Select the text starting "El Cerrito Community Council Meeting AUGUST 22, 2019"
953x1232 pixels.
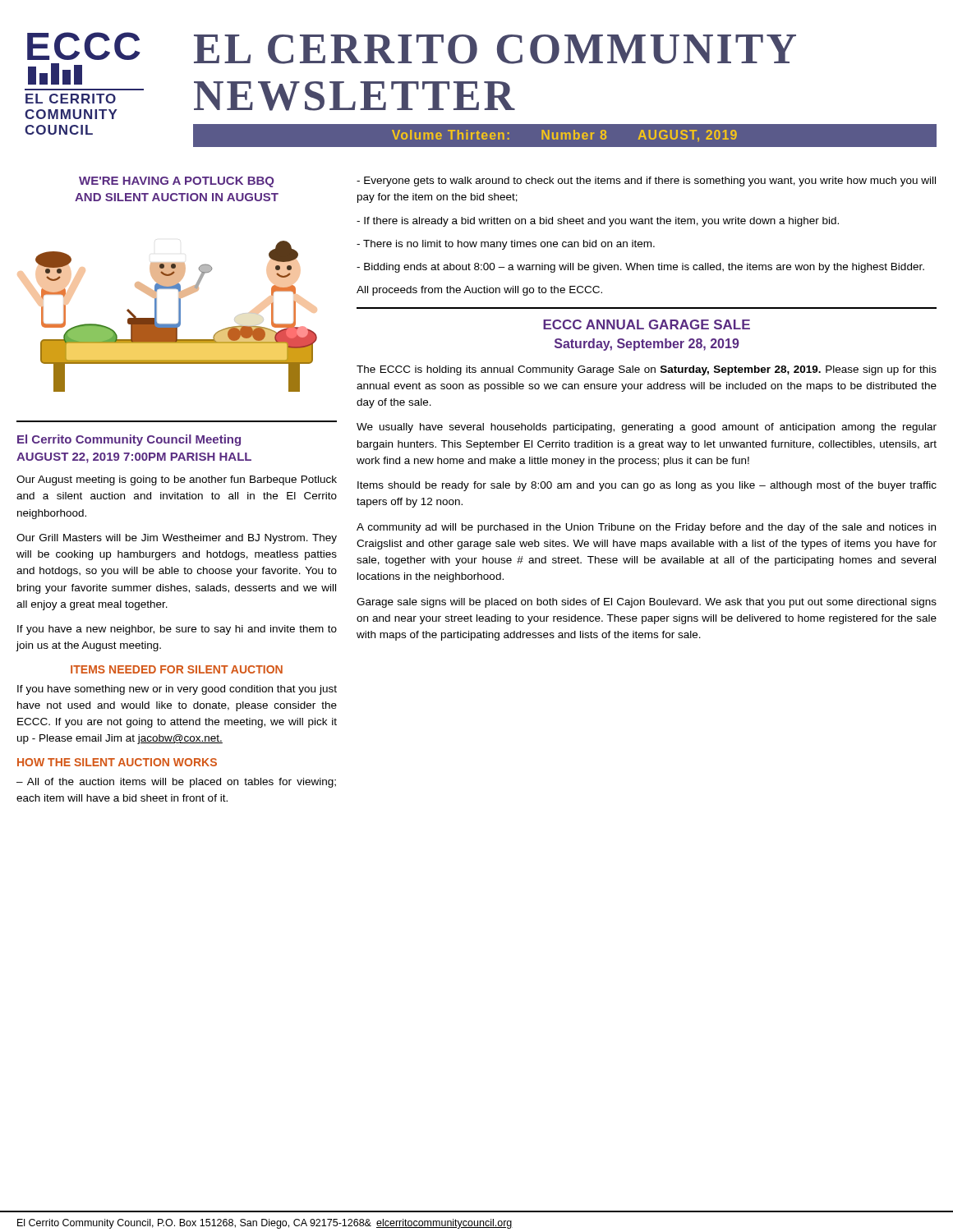click(x=134, y=448)
